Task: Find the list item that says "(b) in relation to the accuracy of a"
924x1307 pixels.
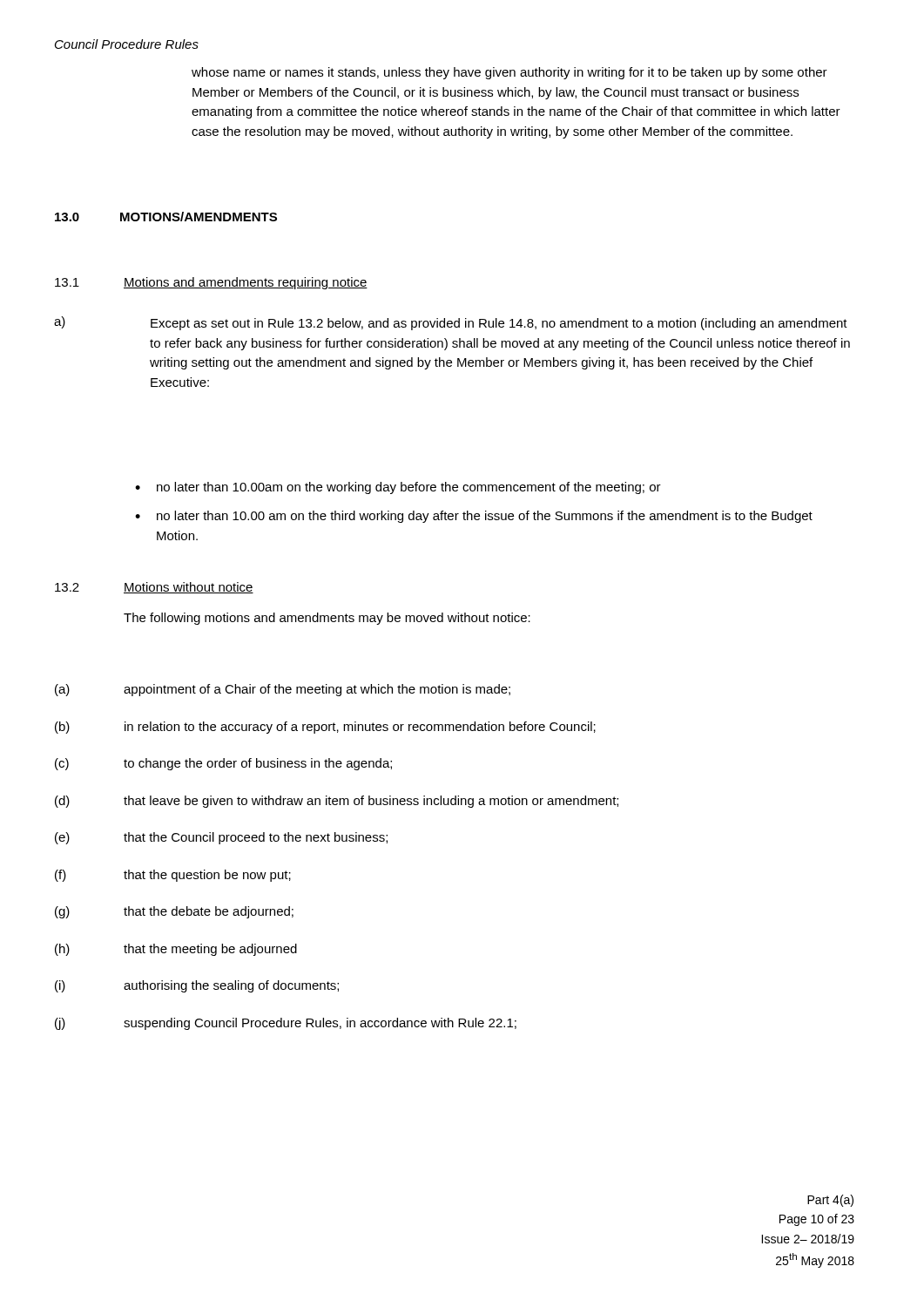Action: point(454,726)
